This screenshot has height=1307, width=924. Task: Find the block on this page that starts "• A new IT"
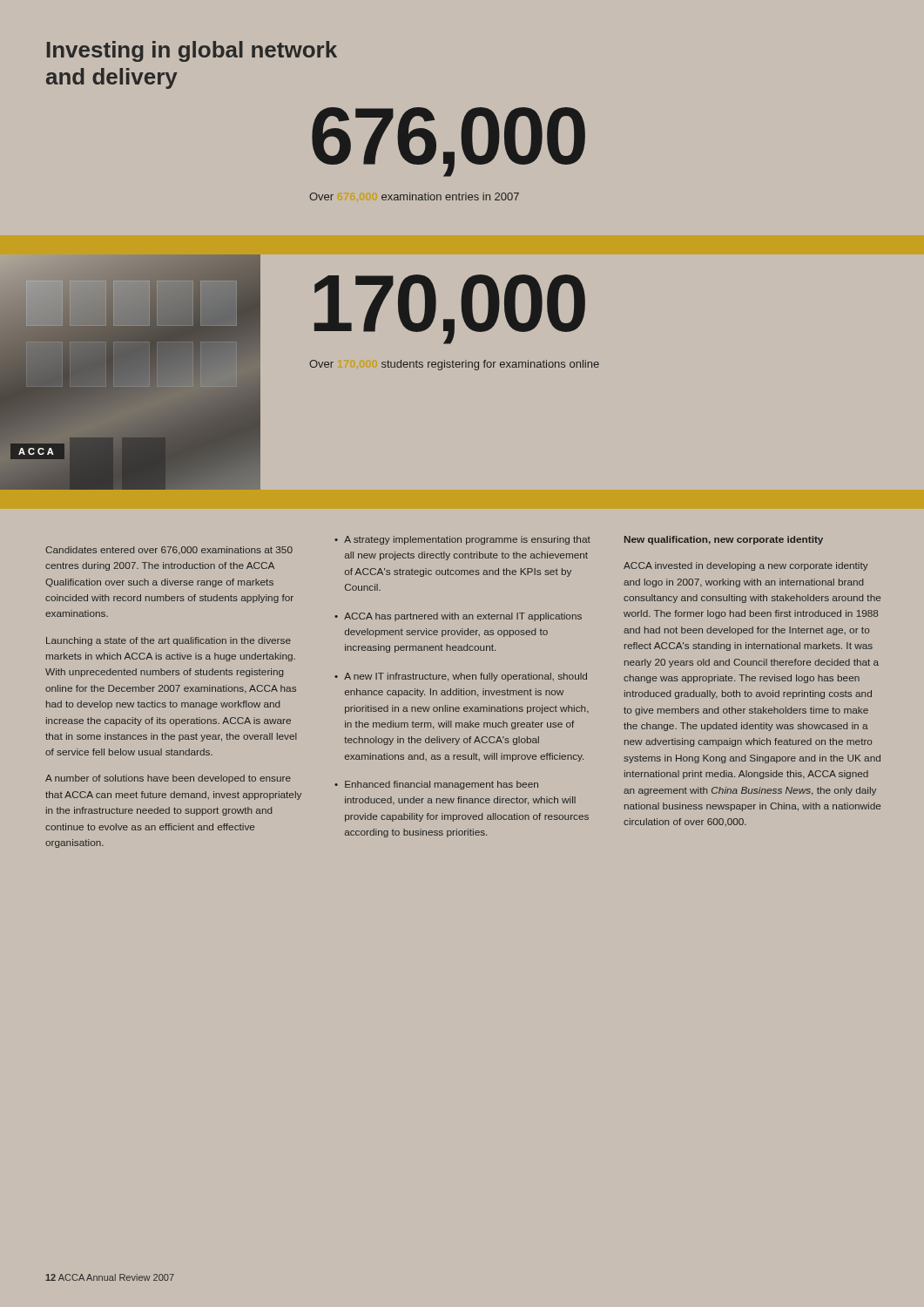463,716
